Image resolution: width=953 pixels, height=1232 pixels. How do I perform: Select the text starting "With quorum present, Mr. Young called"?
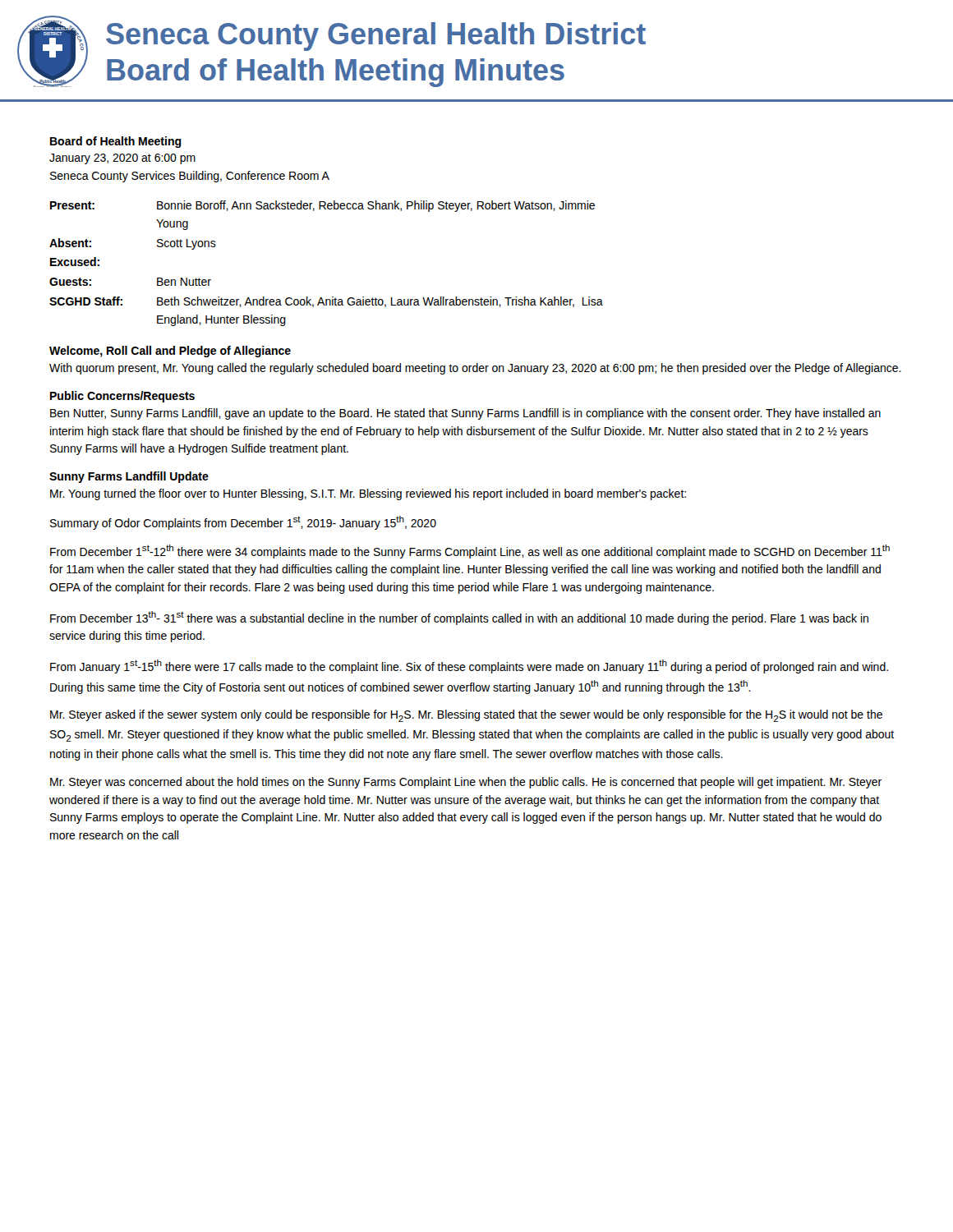pyautogui.click(x=475, y=368)
